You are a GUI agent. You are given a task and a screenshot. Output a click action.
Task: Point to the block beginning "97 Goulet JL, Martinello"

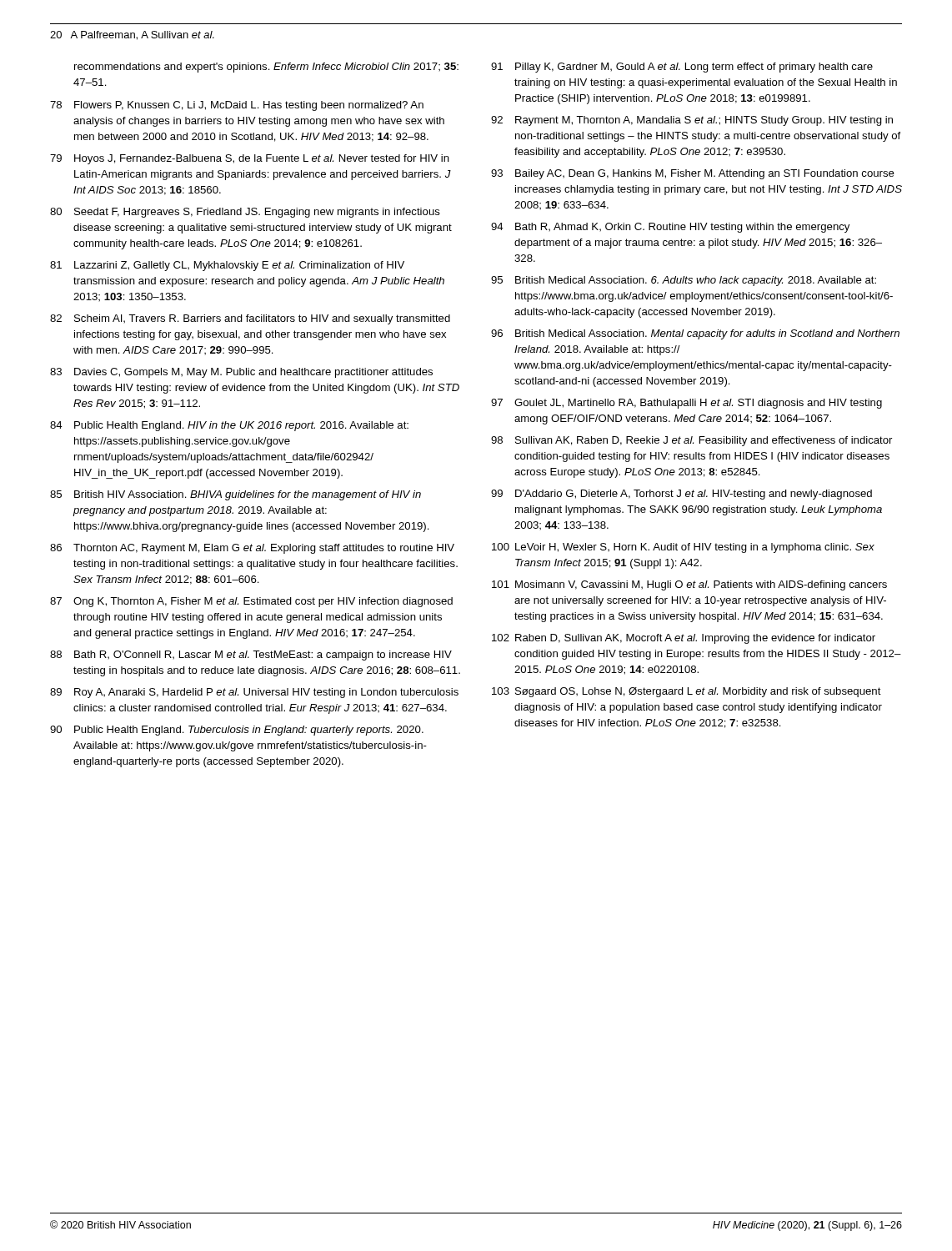coord(697,410)
